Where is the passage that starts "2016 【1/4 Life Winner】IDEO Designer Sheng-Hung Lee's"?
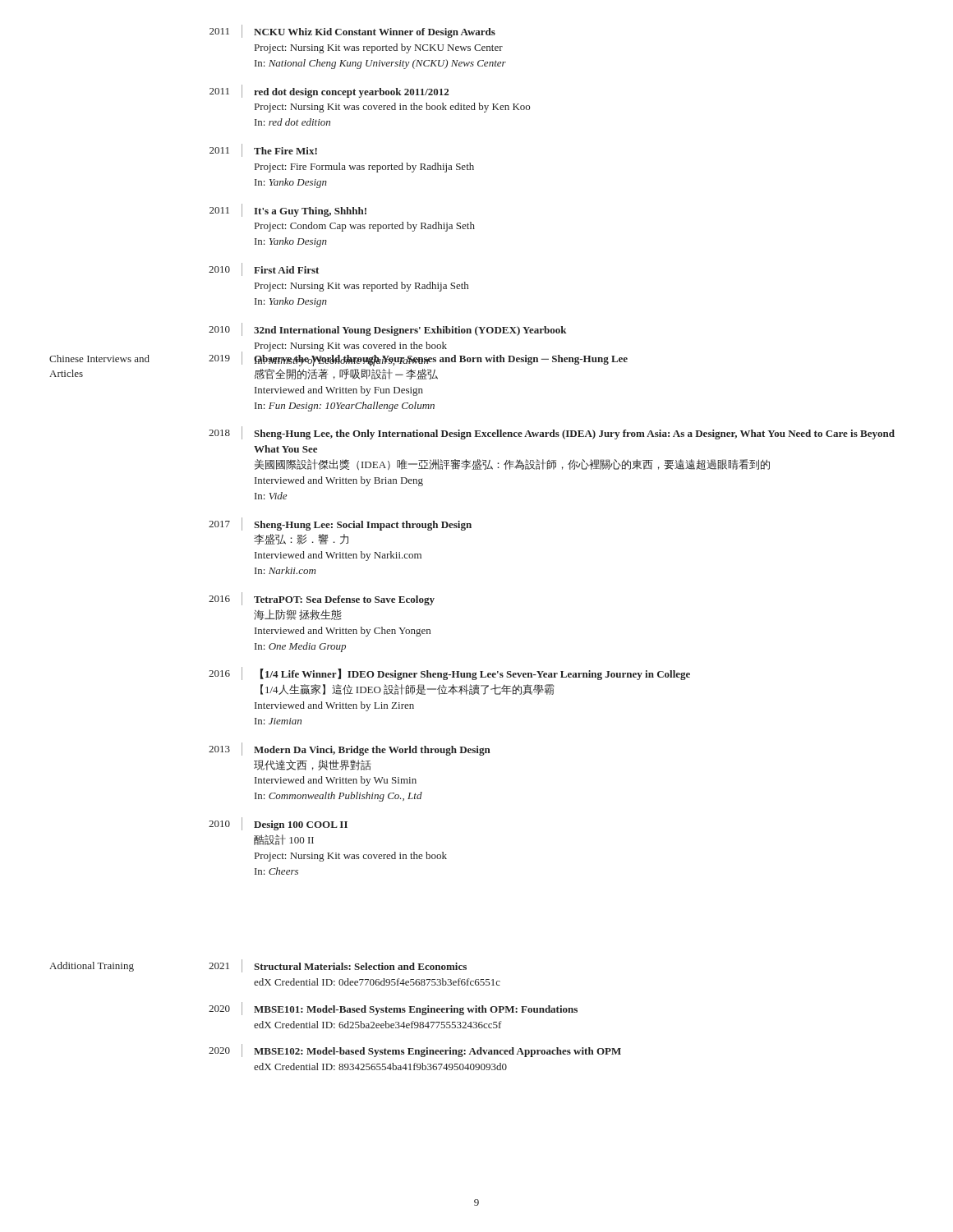953x1232 pixels. pos(542,698)
